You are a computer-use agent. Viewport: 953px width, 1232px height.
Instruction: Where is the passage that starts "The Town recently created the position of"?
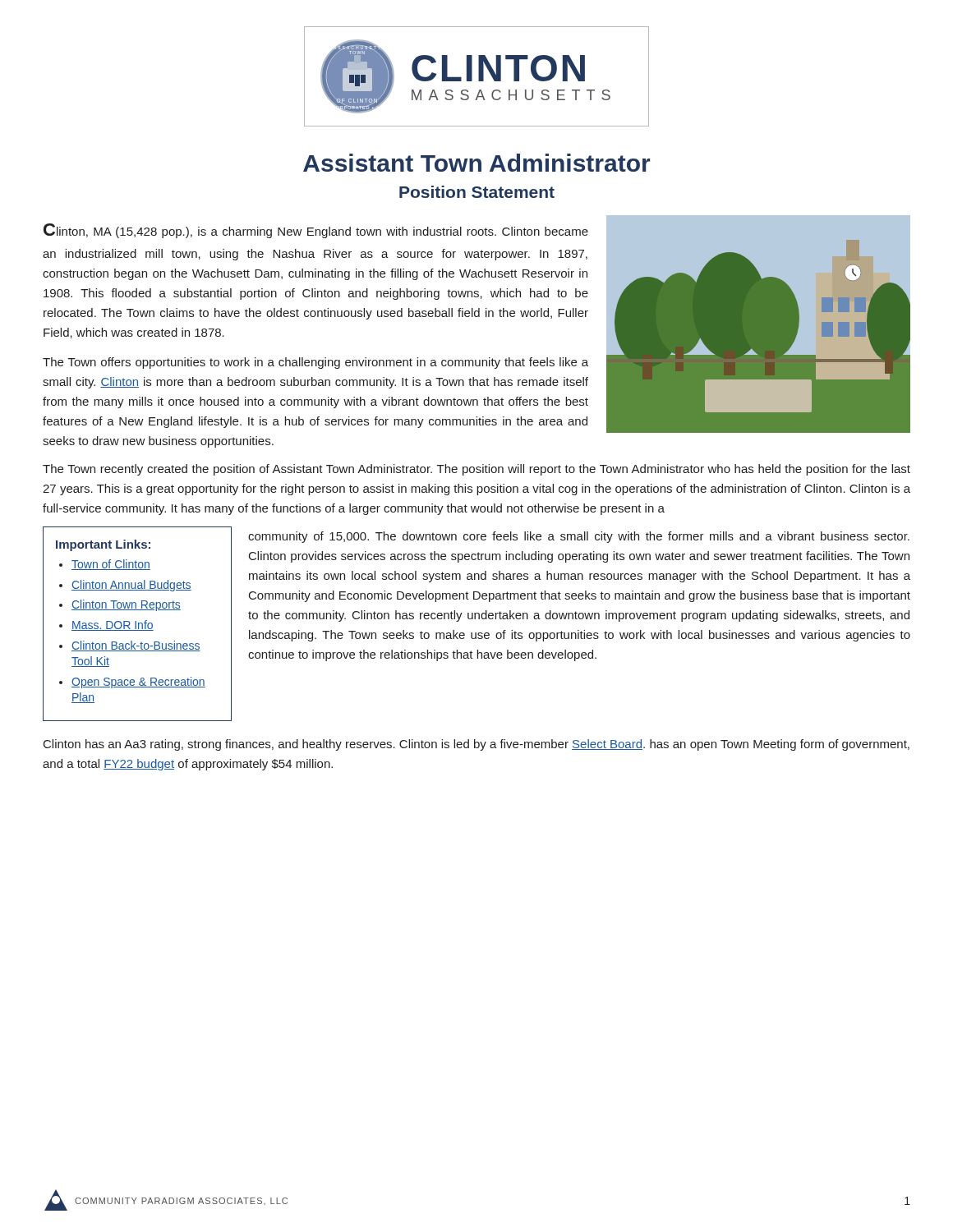click(476, 488)
